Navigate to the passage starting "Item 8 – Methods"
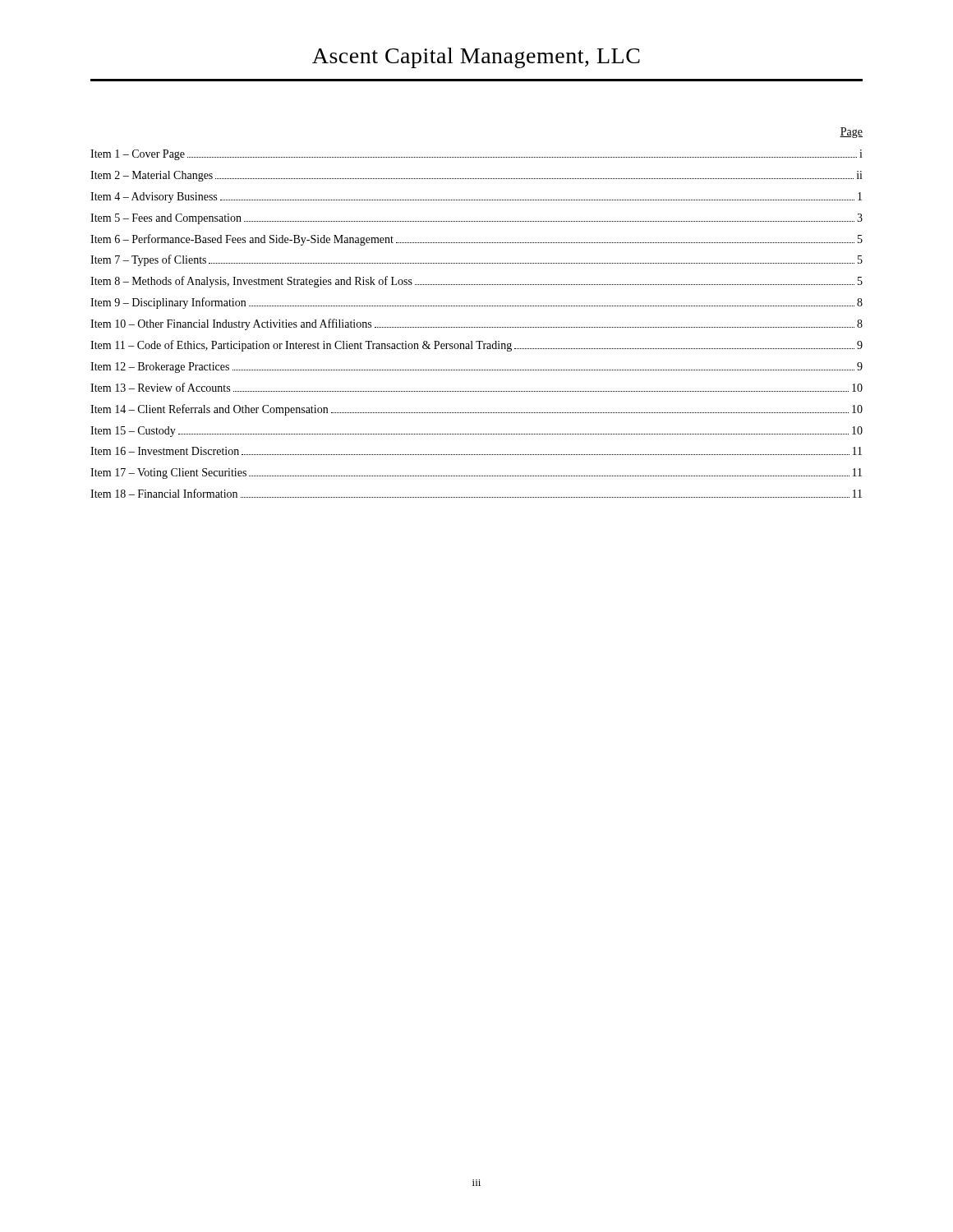This screenshot has width=953, height=1232. 476,282
